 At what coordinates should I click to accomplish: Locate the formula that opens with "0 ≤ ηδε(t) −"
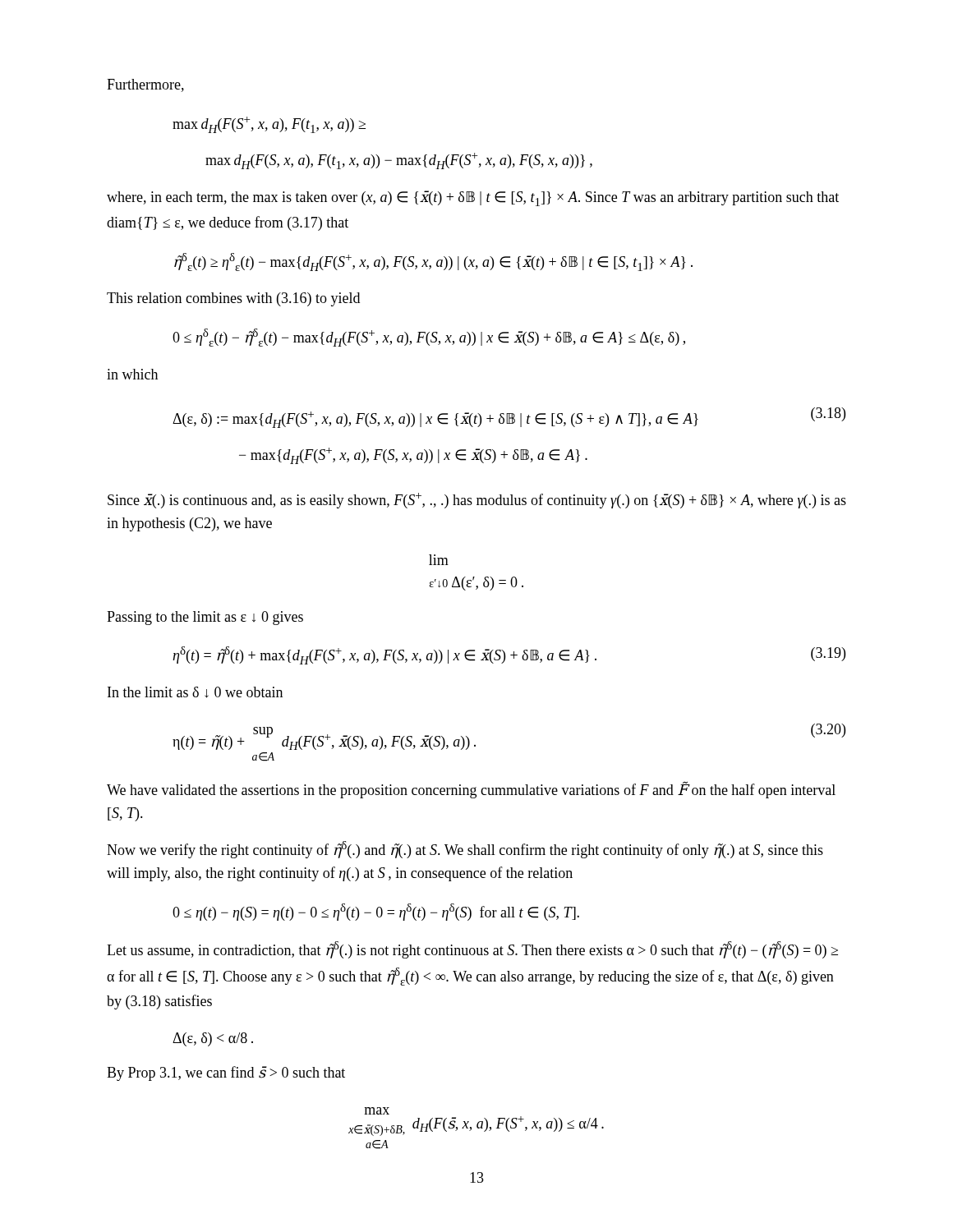coord(429,338)
